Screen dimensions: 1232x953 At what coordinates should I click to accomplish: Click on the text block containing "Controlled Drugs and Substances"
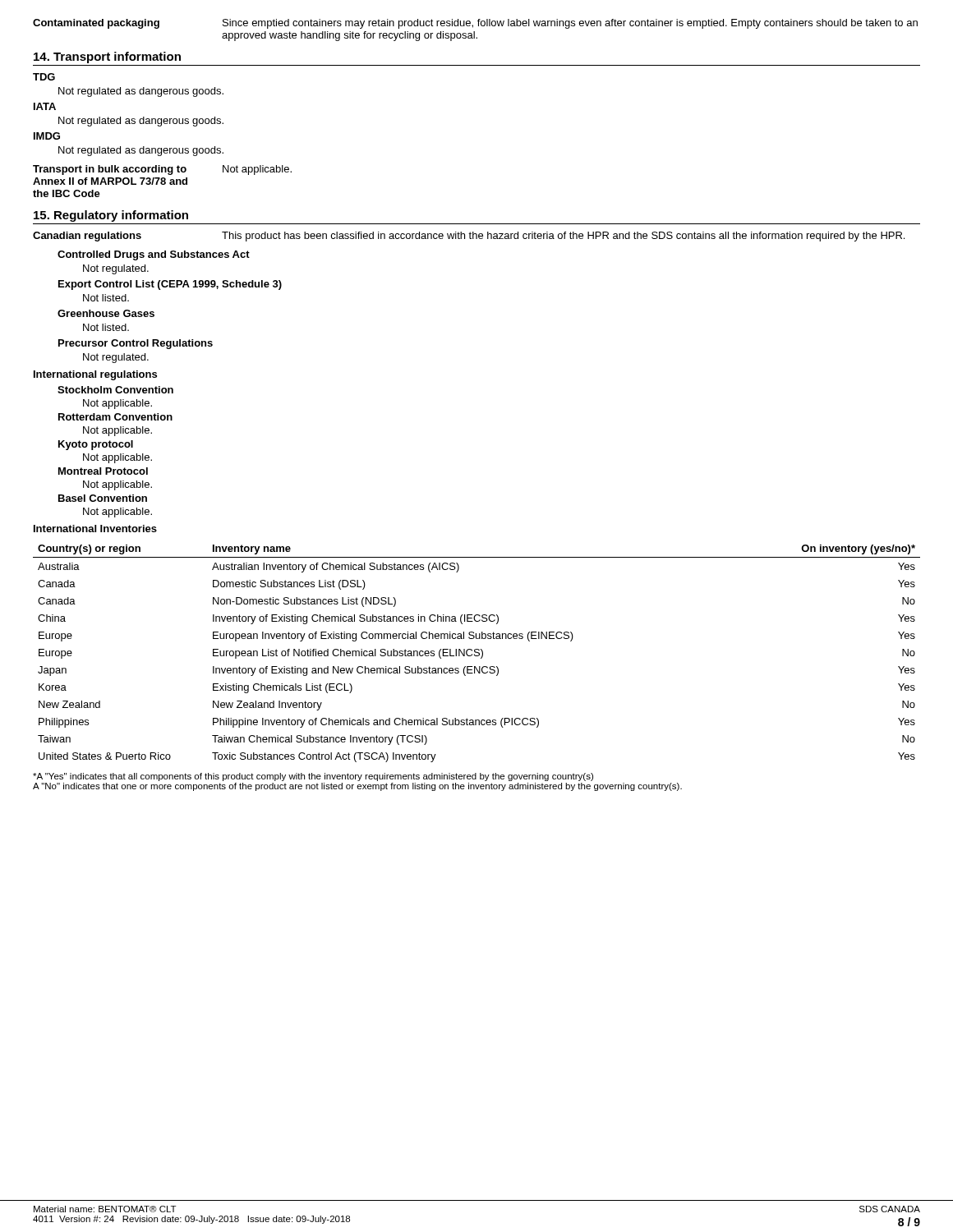pyautogui.click(x=153, y=254)
